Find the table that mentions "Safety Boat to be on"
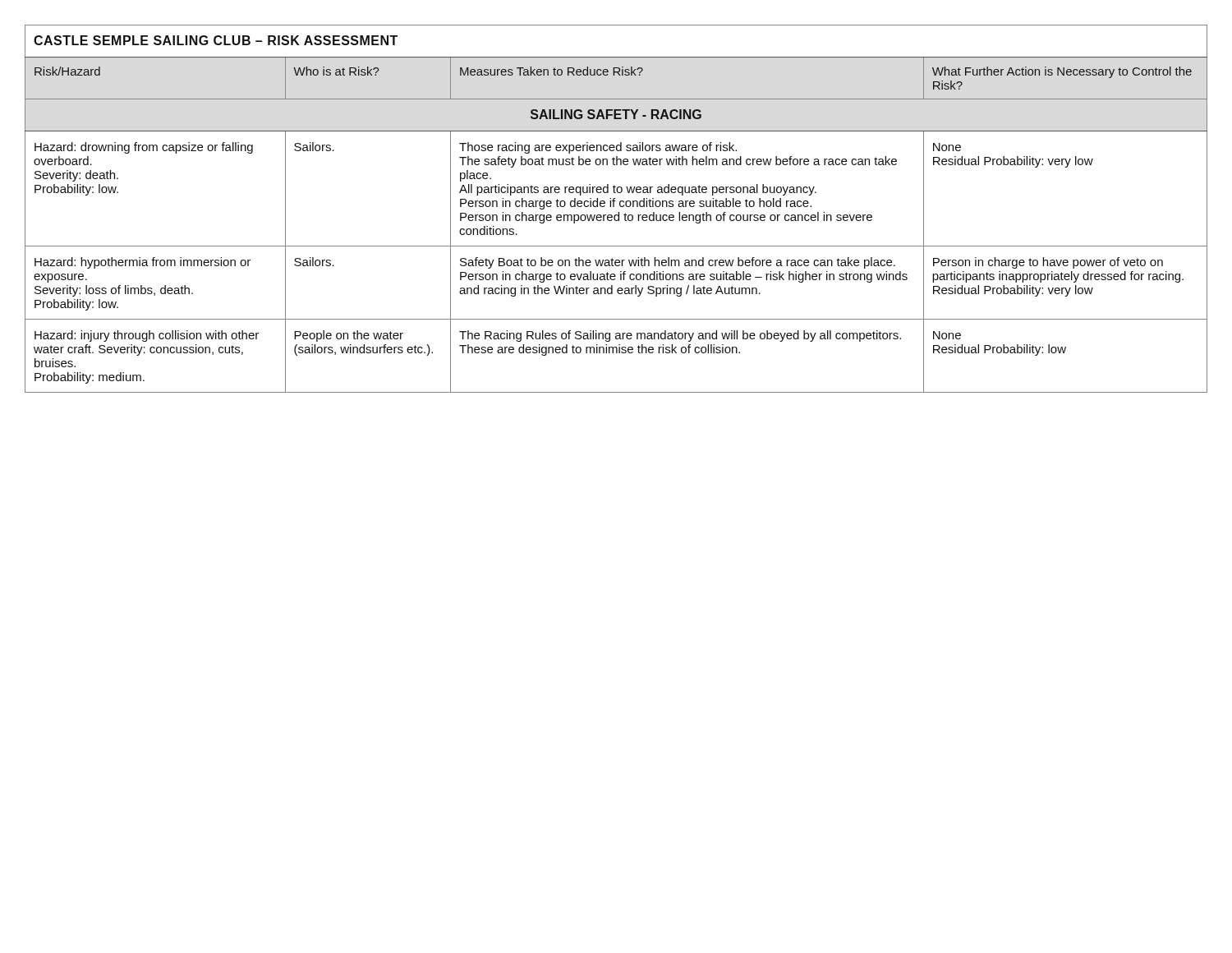 616,209
